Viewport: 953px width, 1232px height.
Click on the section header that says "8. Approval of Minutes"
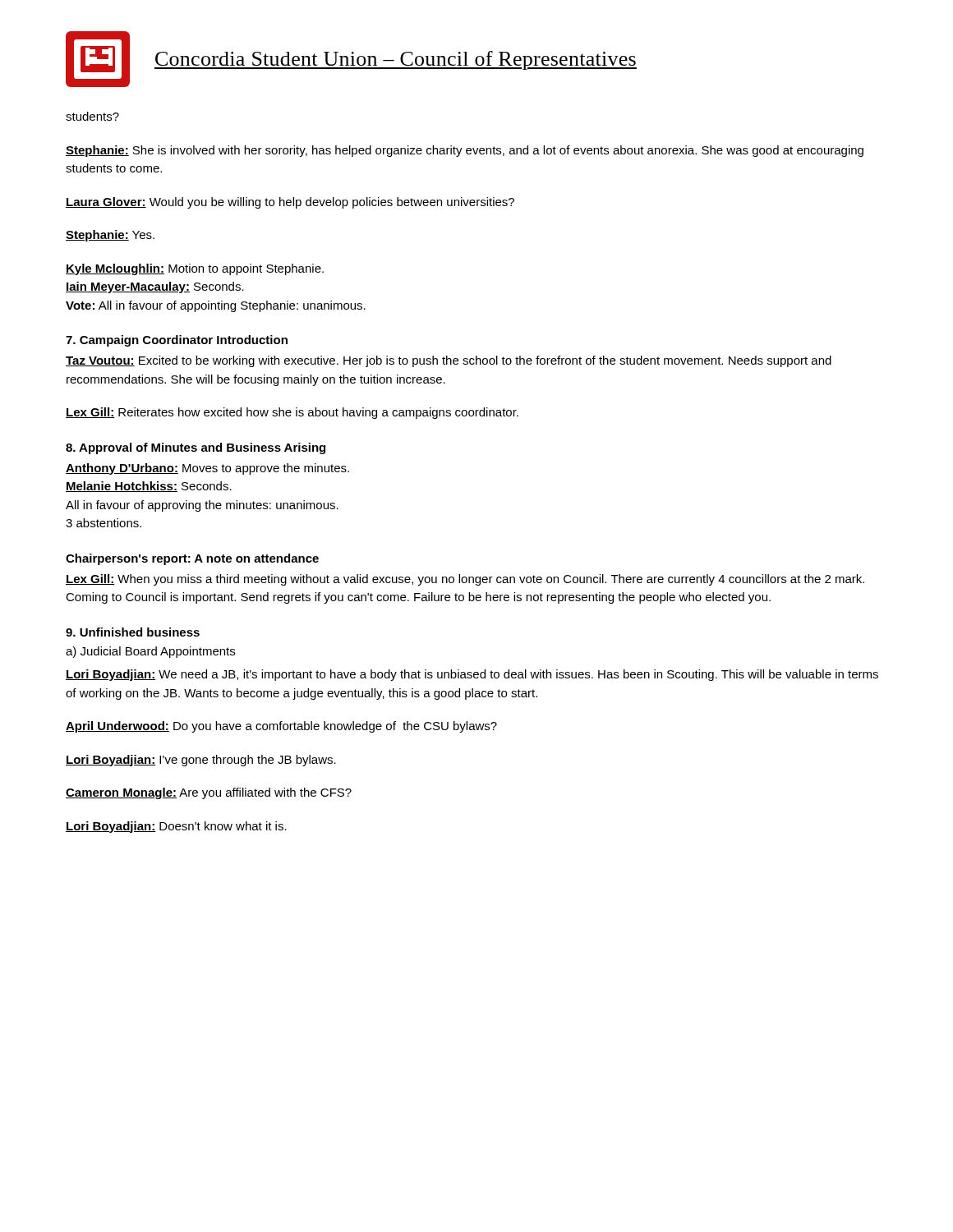pos(196,447)
